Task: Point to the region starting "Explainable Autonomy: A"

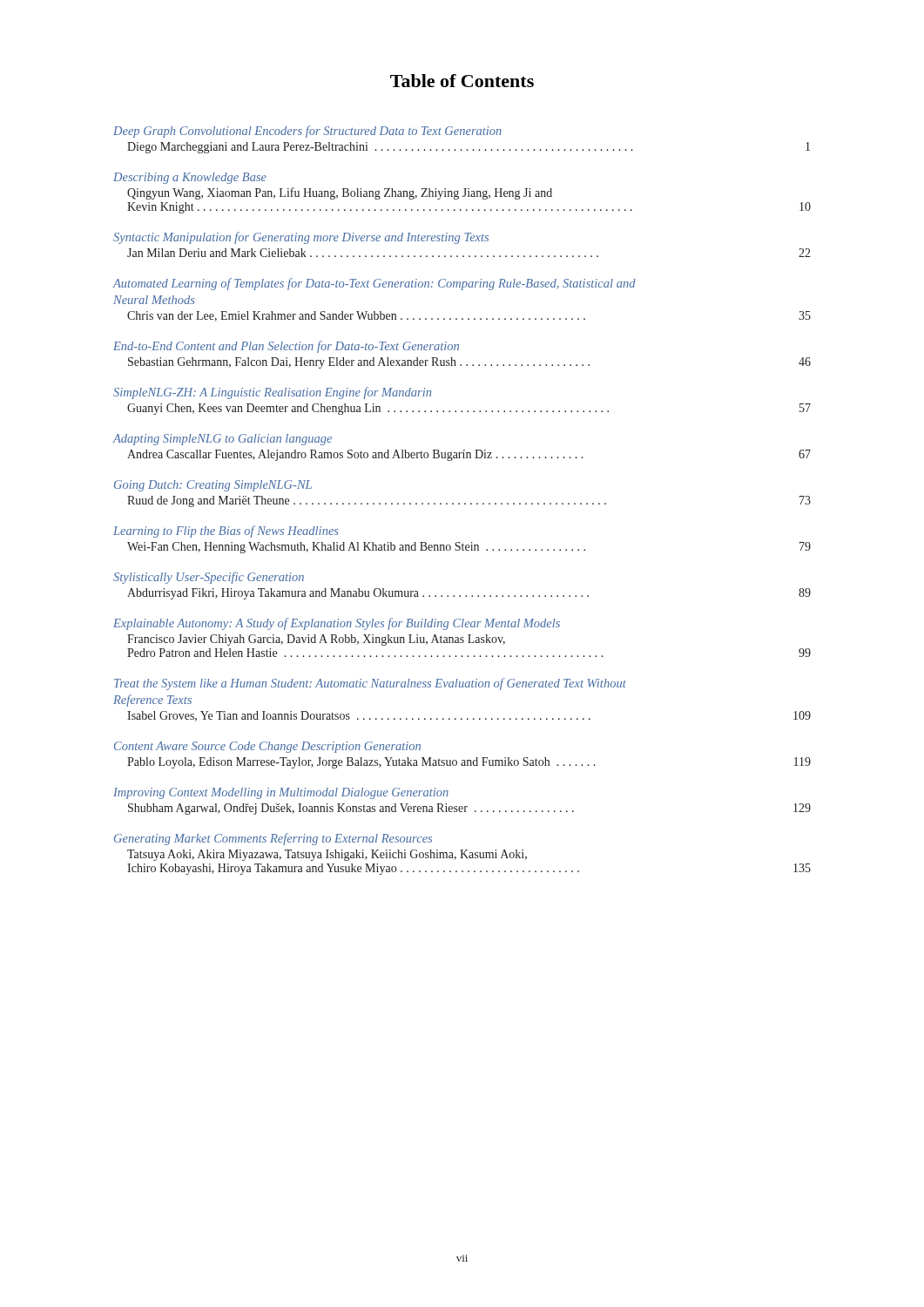Action: click(x=462, y=638)
